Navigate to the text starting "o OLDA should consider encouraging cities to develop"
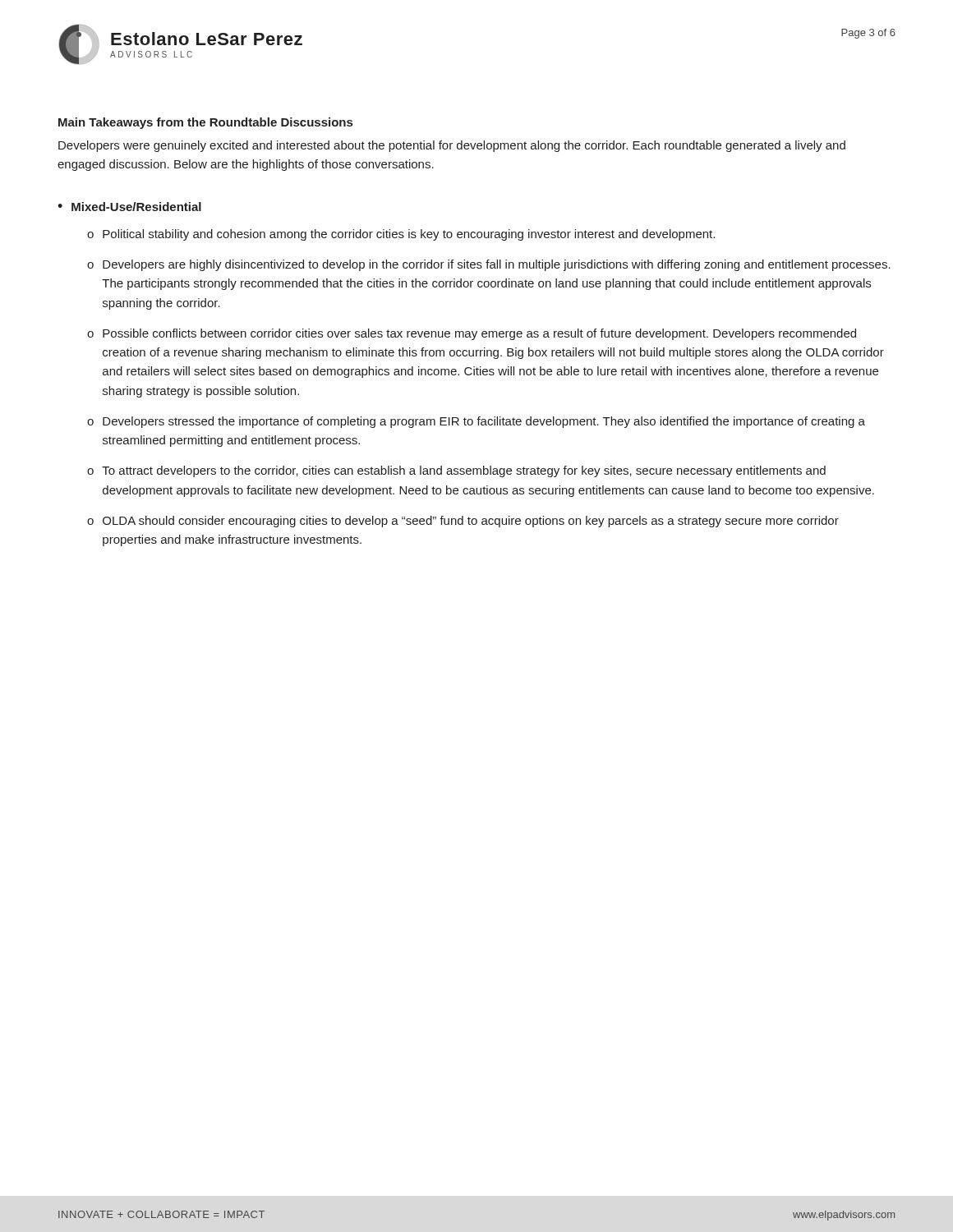953x1232 pixels. [491, 530]
